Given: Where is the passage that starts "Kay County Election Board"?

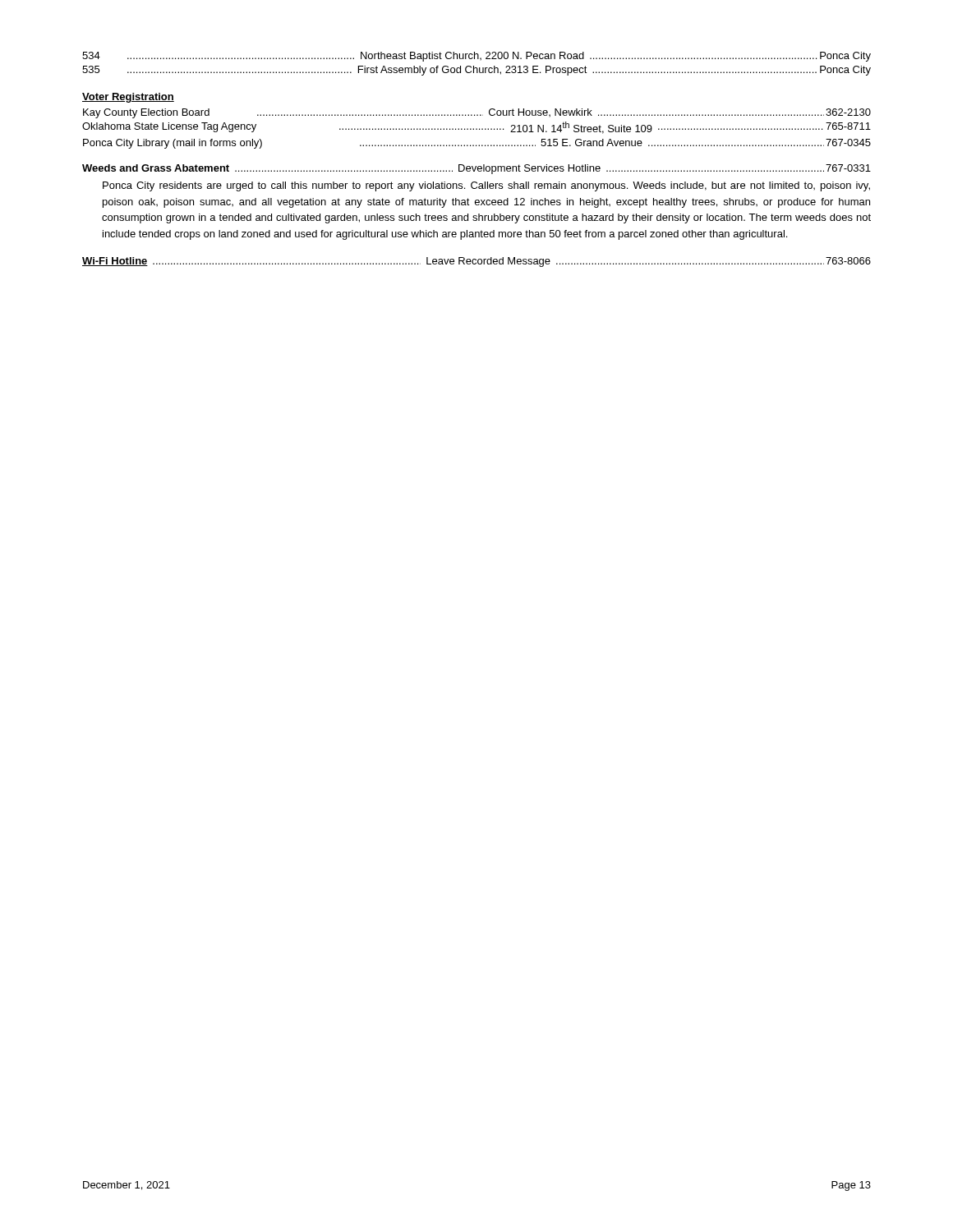Looking at the screenshot, I should point(476,112).
